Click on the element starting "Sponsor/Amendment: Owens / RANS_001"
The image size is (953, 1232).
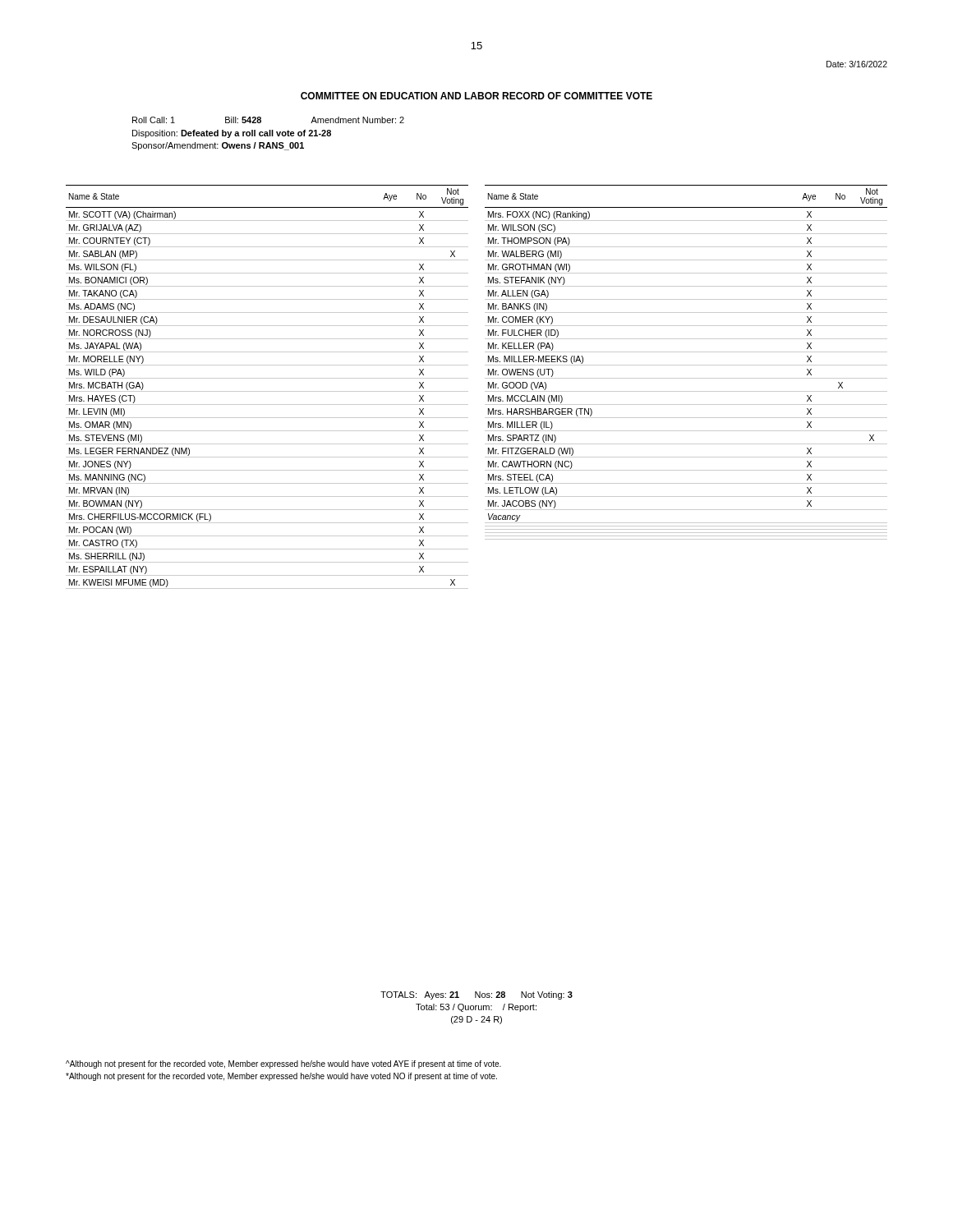218,145
